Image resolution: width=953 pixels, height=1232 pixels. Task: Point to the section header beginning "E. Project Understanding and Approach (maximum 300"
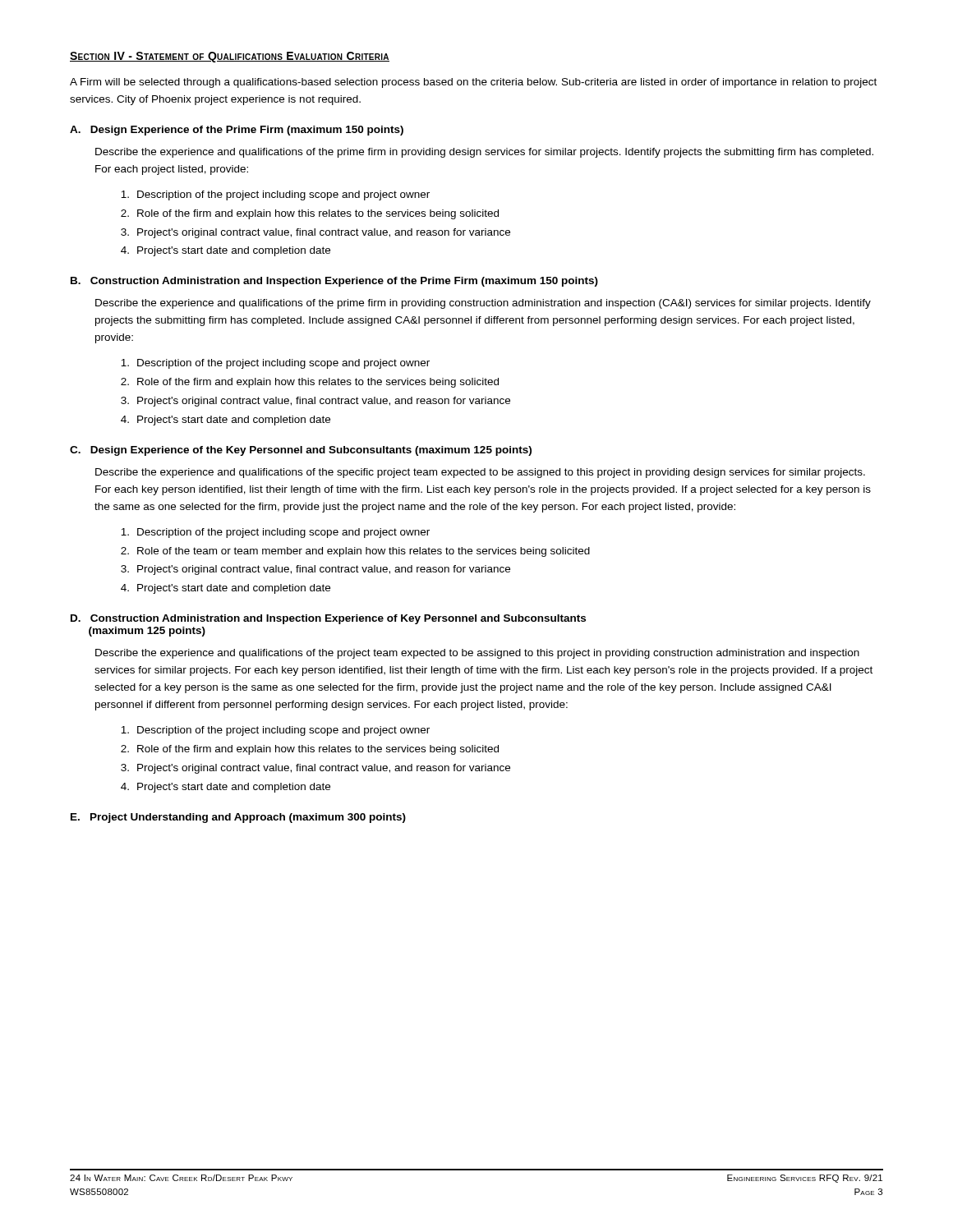pyautogui.click(x=238, y=817)
